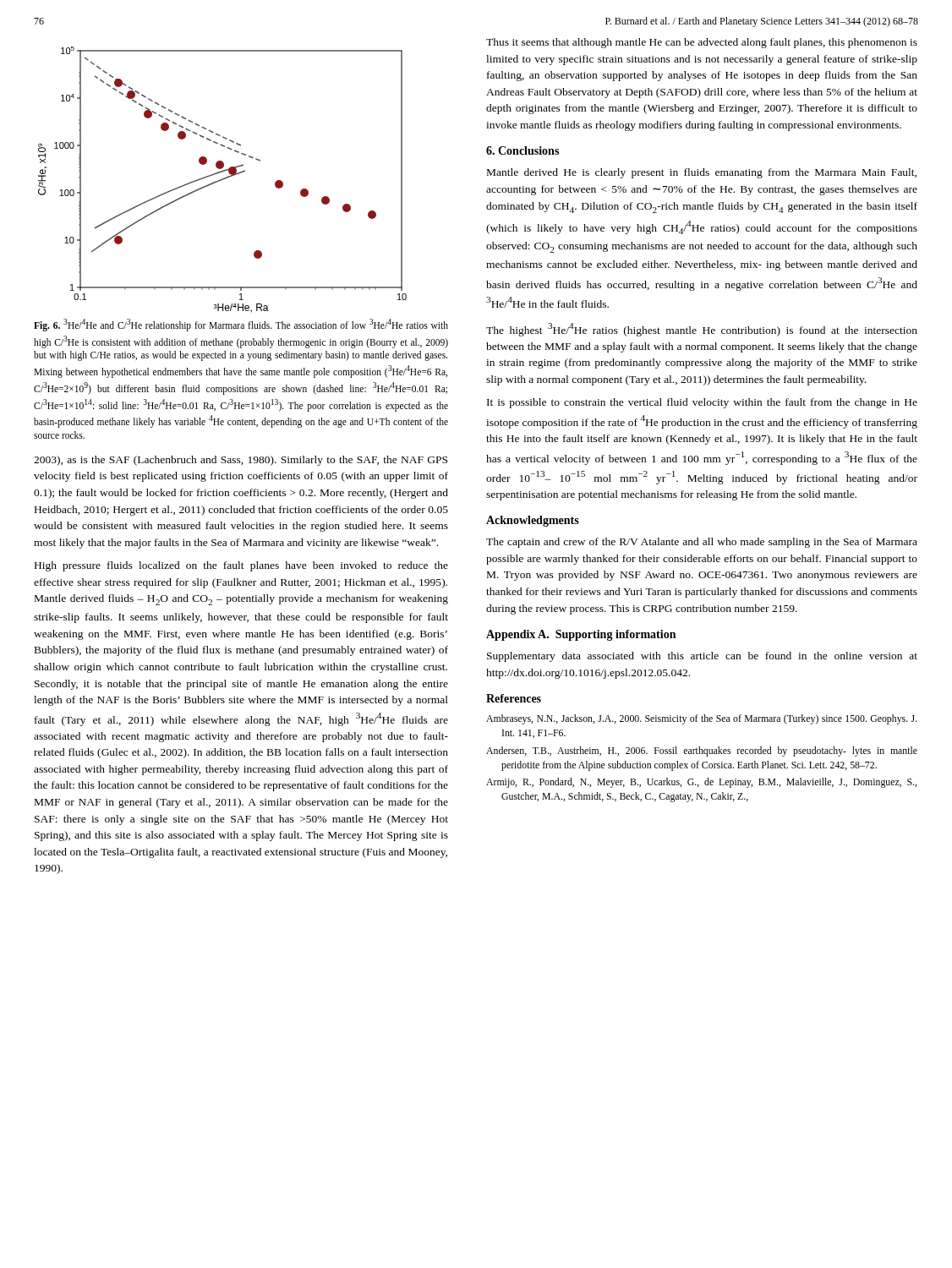Find the list item with the text "Ambraseys, N.N., Jackson, J.A., 2000."
The width and height of the screenshot is (952, 1268).
click(x=702, y=726)
